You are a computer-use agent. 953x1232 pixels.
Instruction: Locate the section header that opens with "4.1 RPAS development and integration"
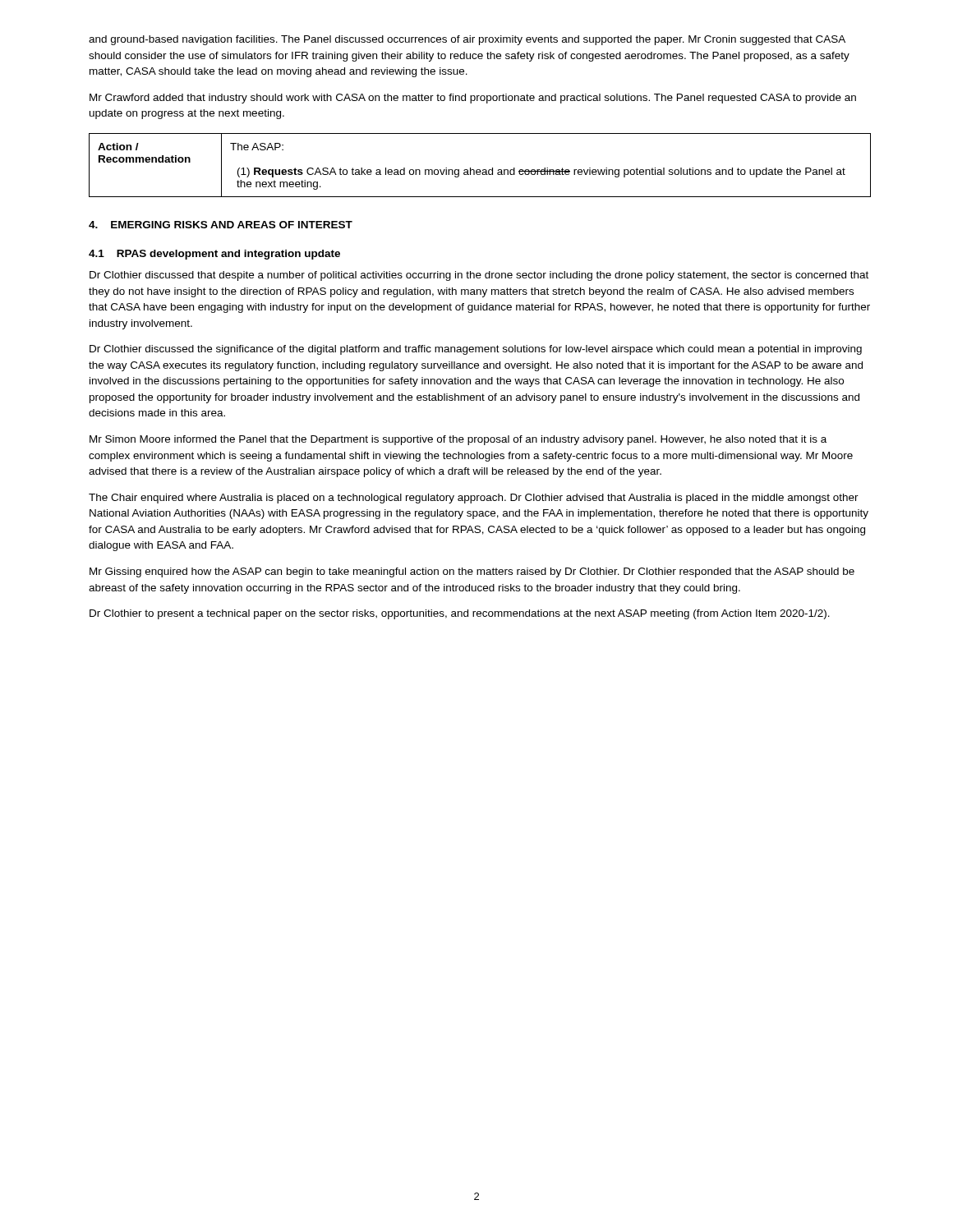pyautogui.click(x=214, y=255)
